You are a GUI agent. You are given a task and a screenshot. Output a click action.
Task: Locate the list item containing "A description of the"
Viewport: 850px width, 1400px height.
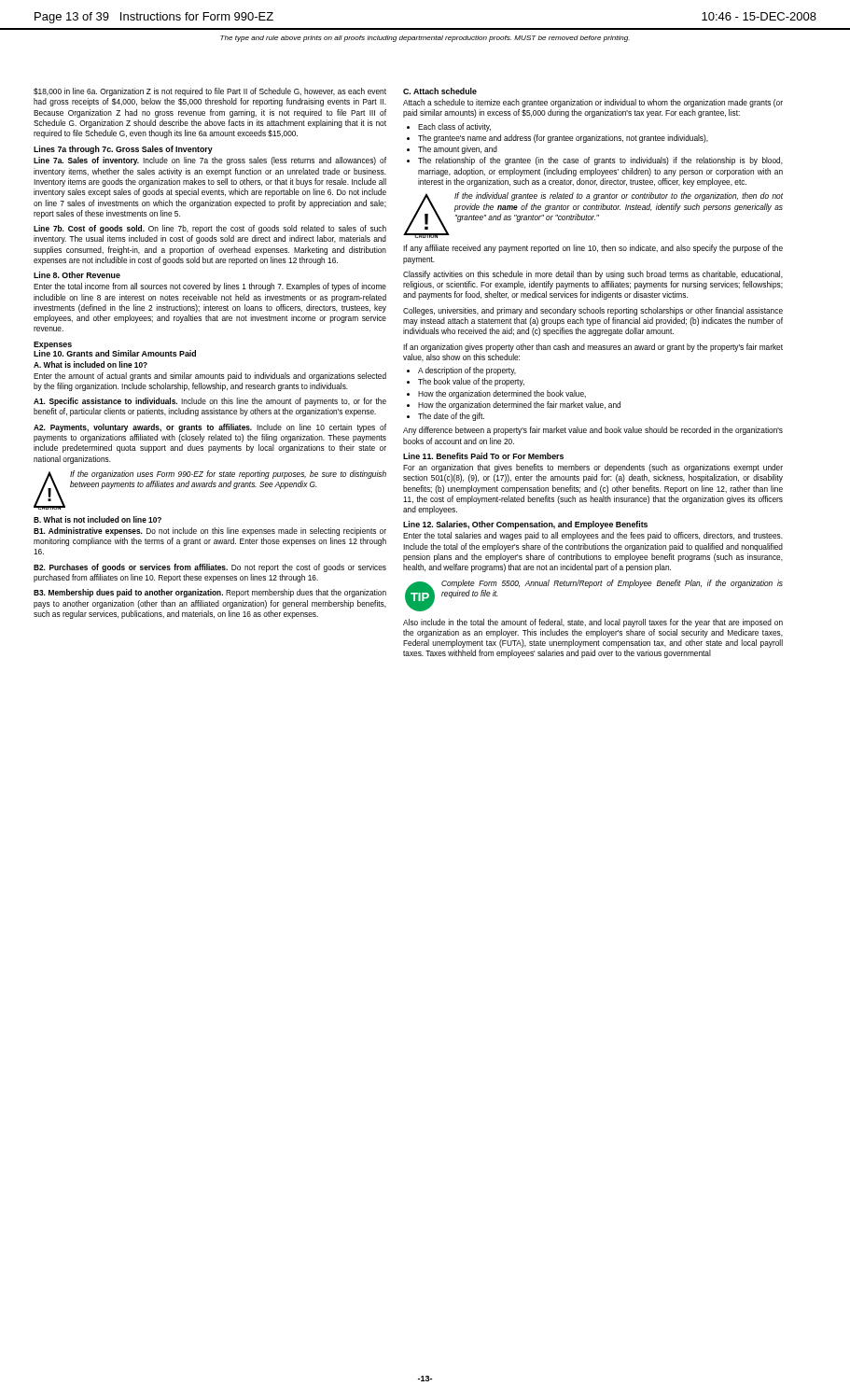[467, 371]
